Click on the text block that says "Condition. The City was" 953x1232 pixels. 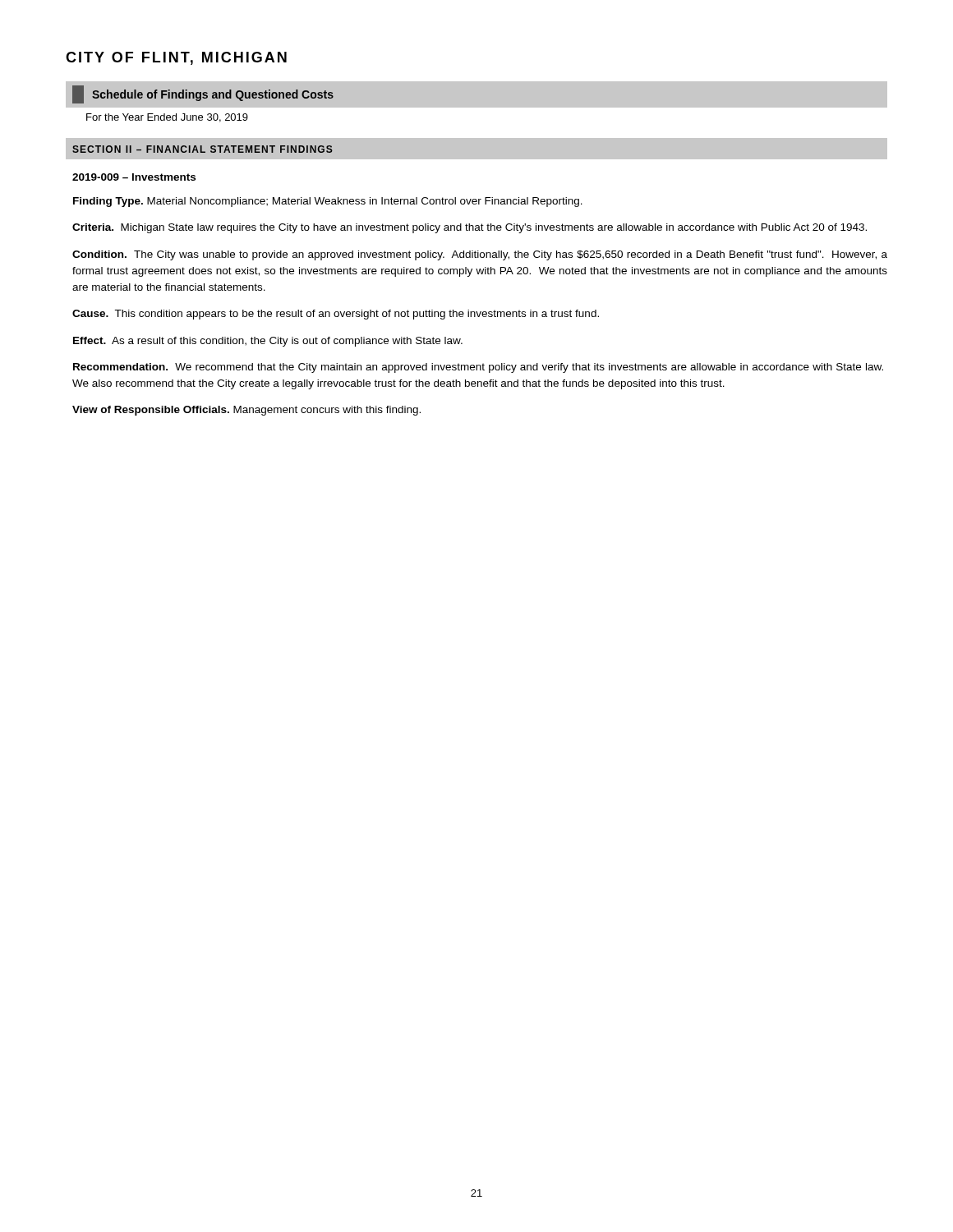(x=480, y=270)
